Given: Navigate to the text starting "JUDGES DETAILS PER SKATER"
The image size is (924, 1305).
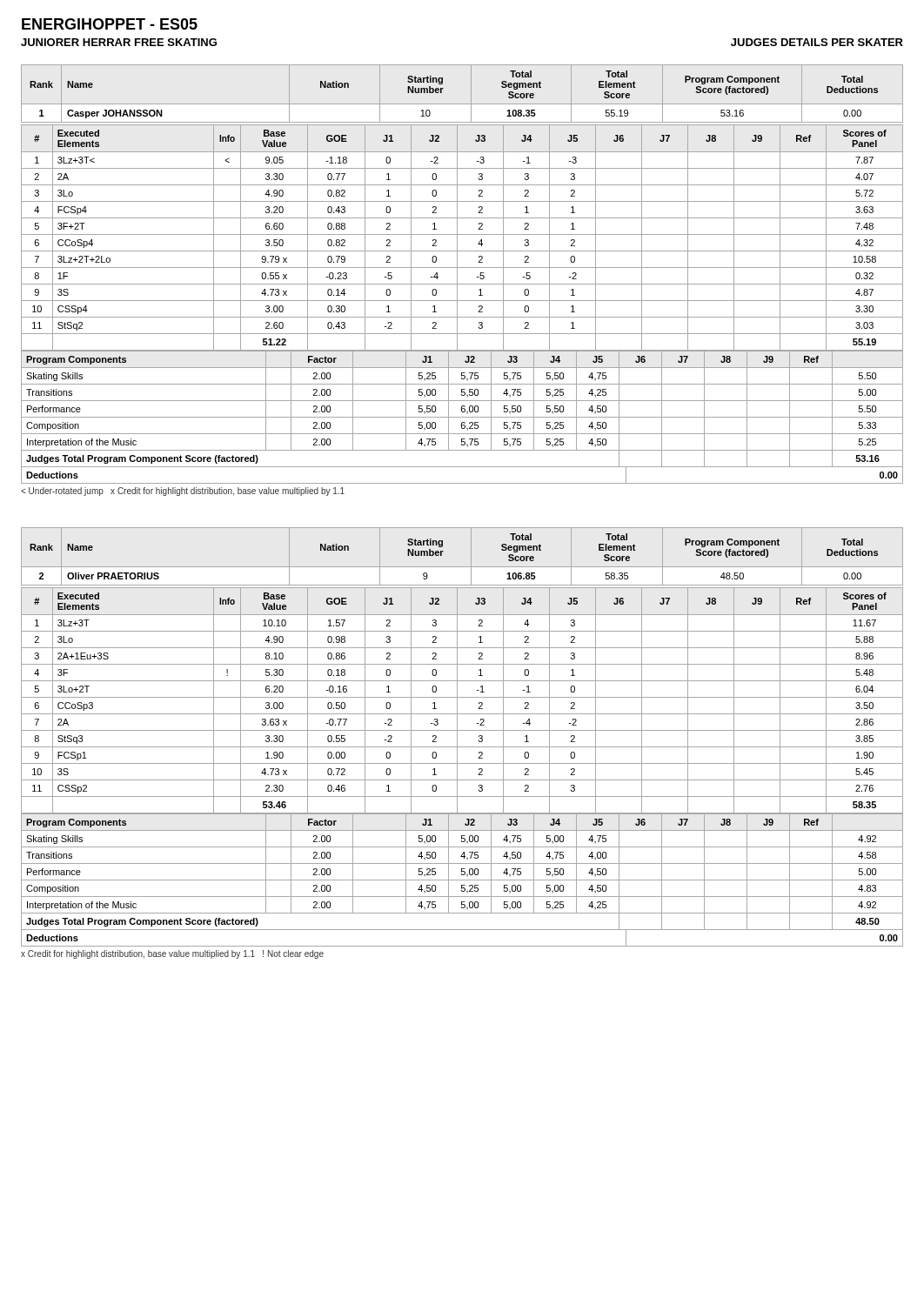Looking at the screenshot, I should [817, 42].
